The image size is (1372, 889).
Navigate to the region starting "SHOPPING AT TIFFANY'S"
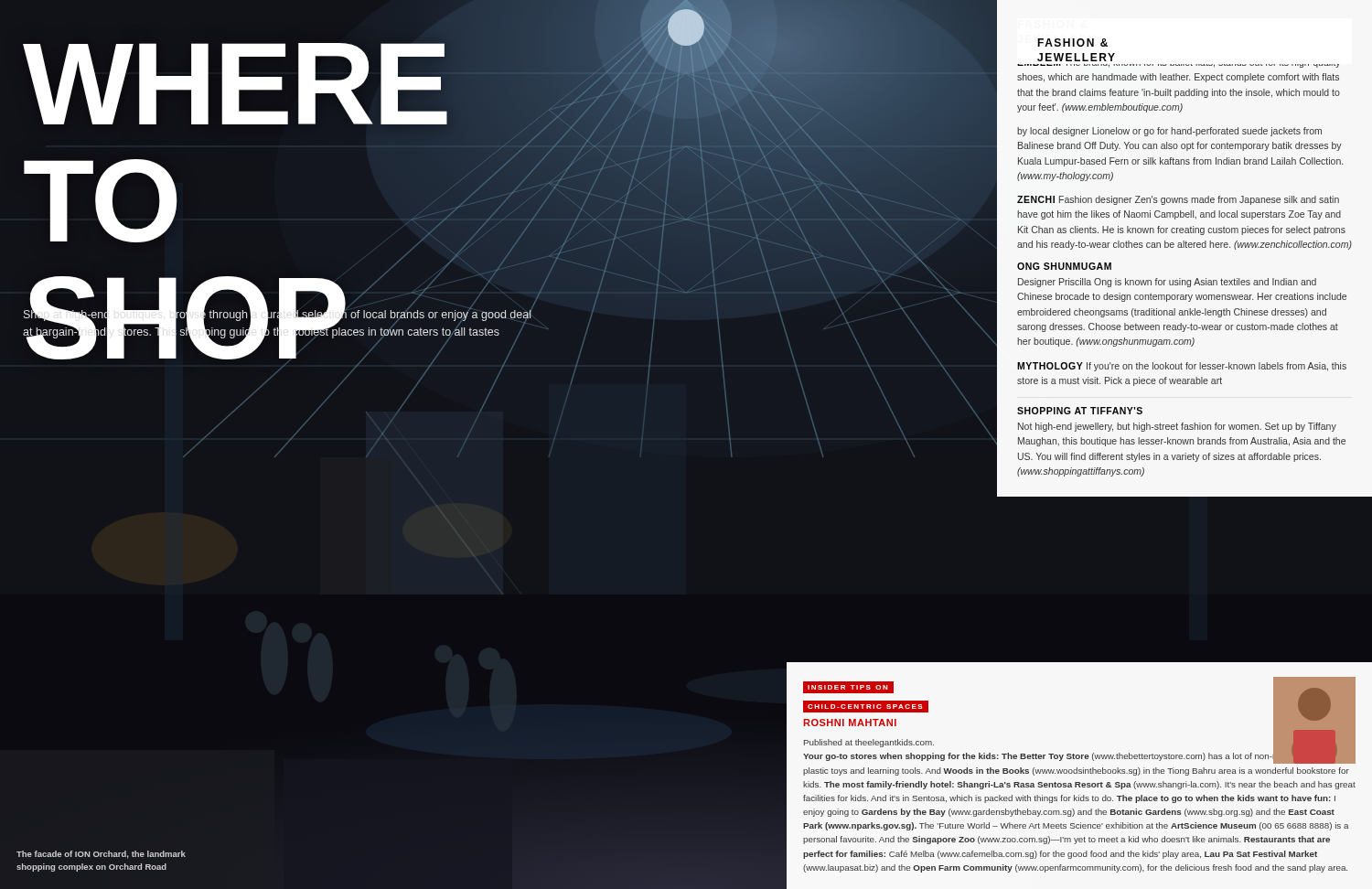[1080, 411]
